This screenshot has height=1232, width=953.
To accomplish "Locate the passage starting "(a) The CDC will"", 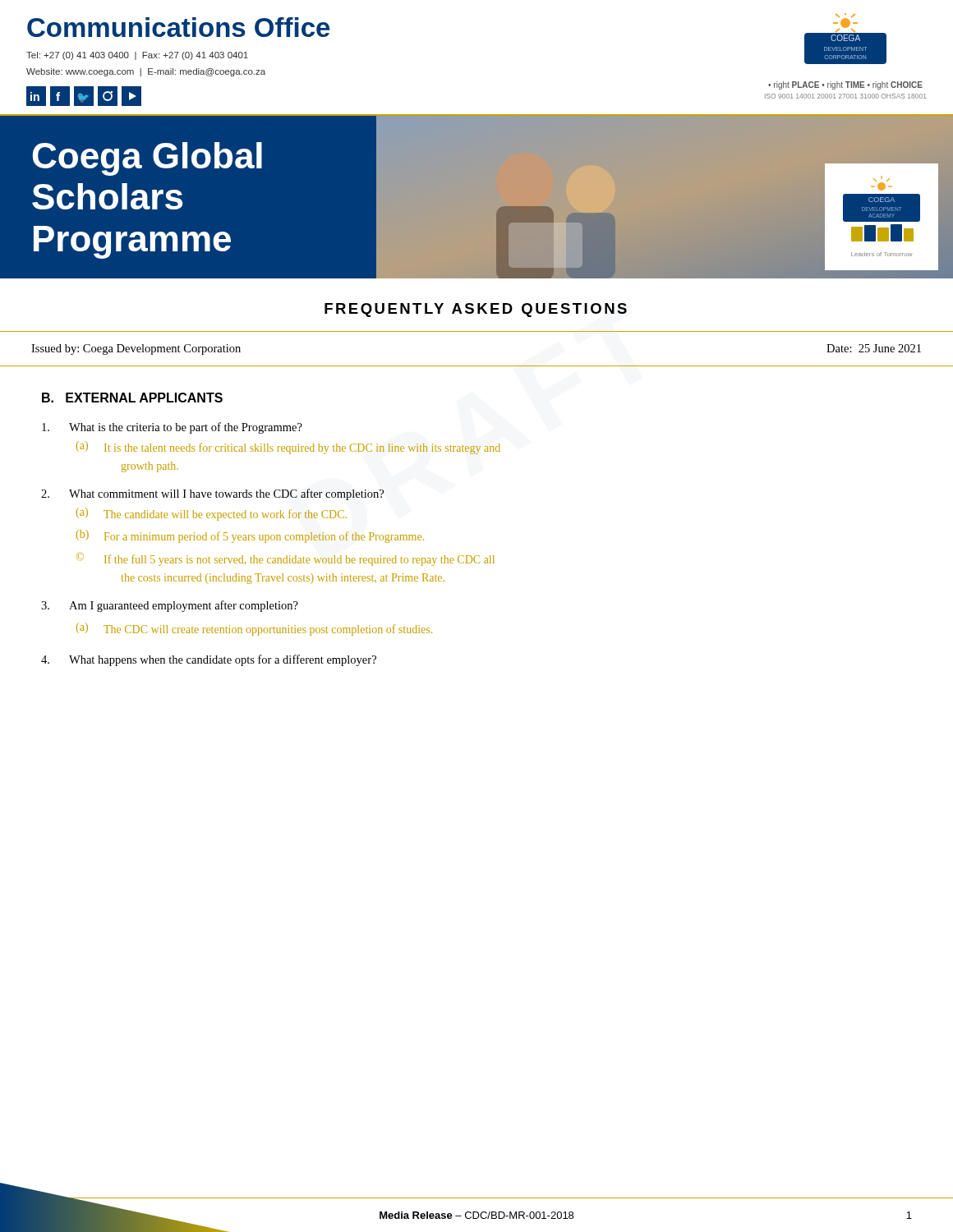I will (x=254, y=629).
